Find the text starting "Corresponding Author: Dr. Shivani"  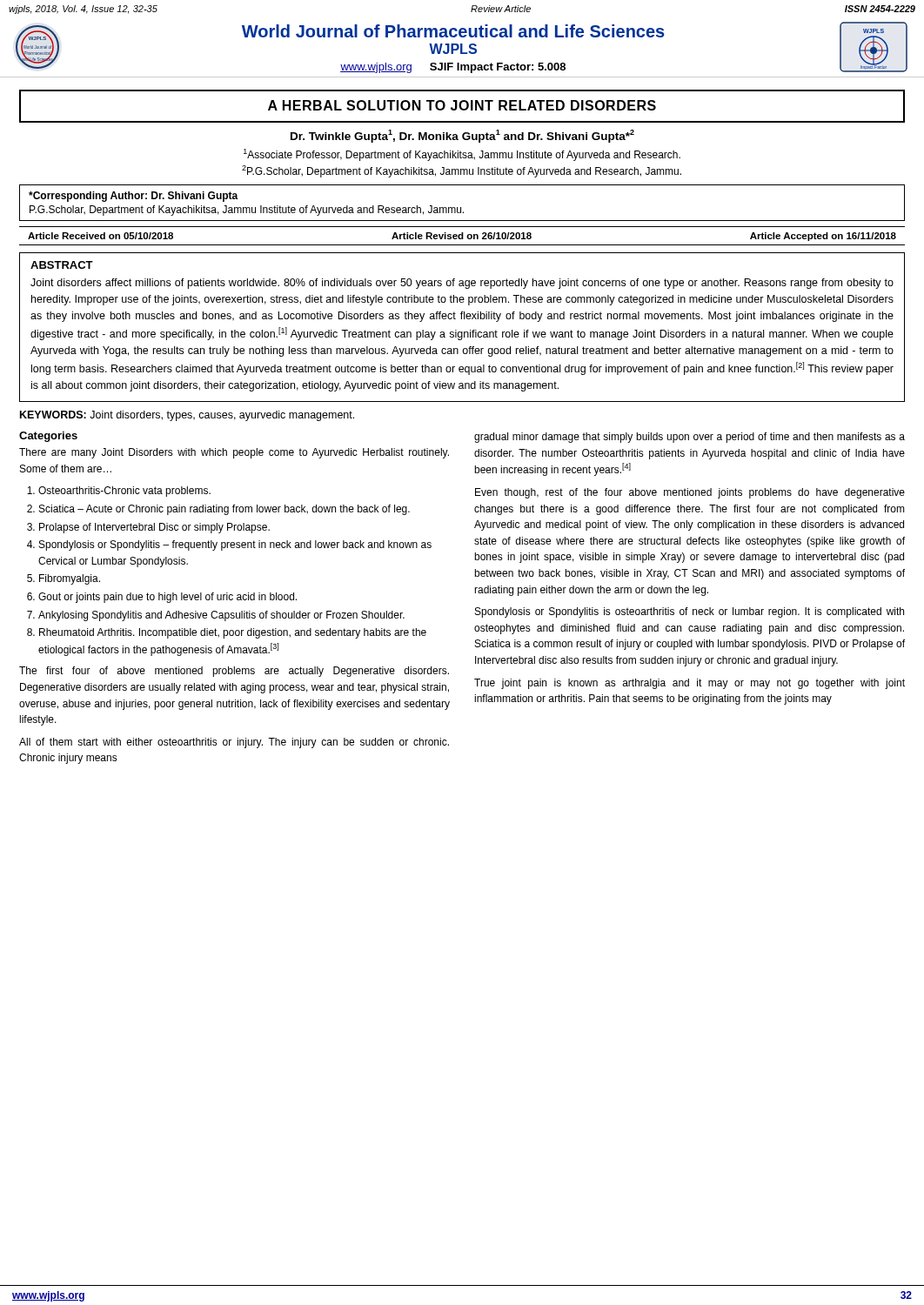462,202
